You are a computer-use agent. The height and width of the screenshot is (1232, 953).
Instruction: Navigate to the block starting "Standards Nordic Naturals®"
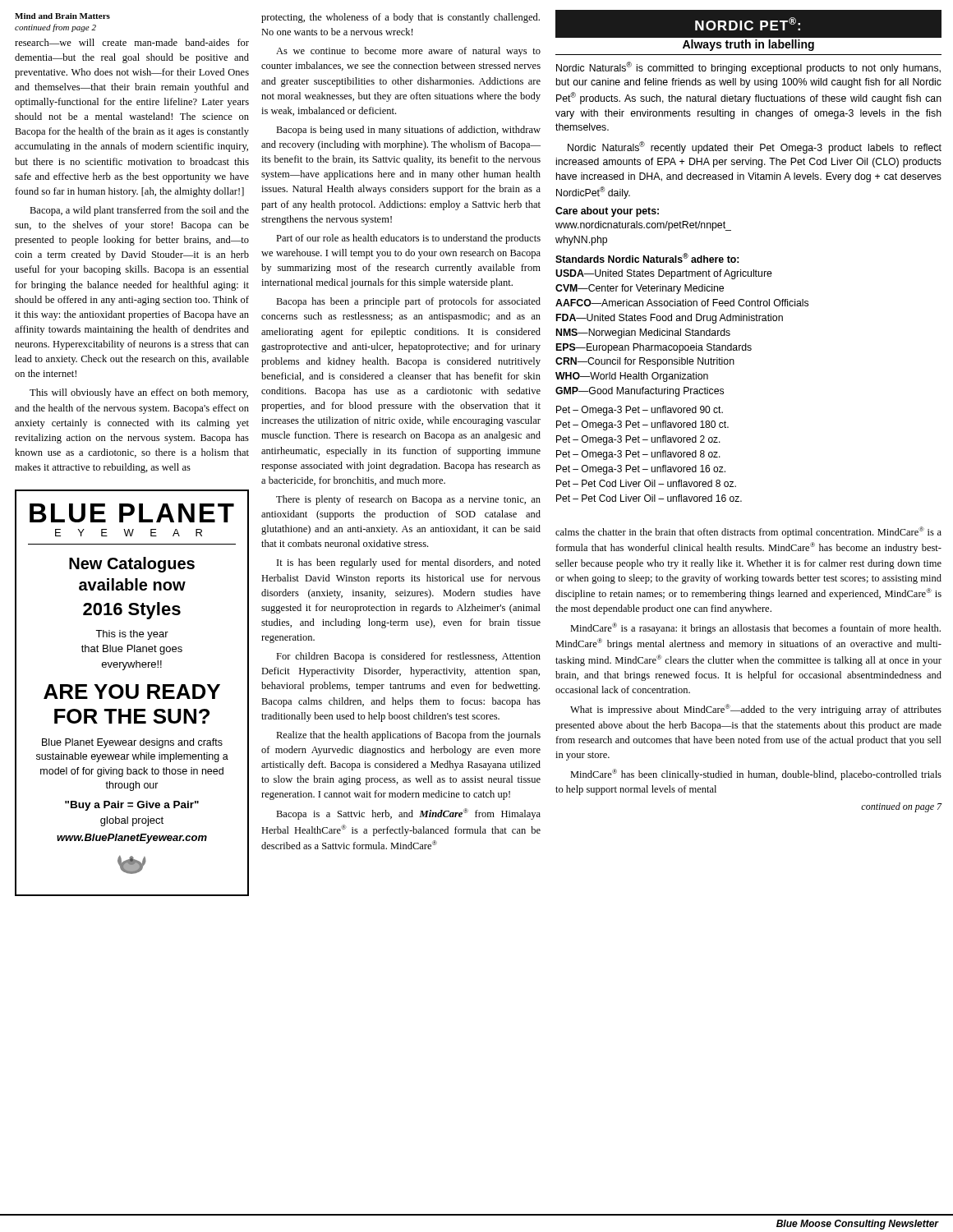point(748,259)
